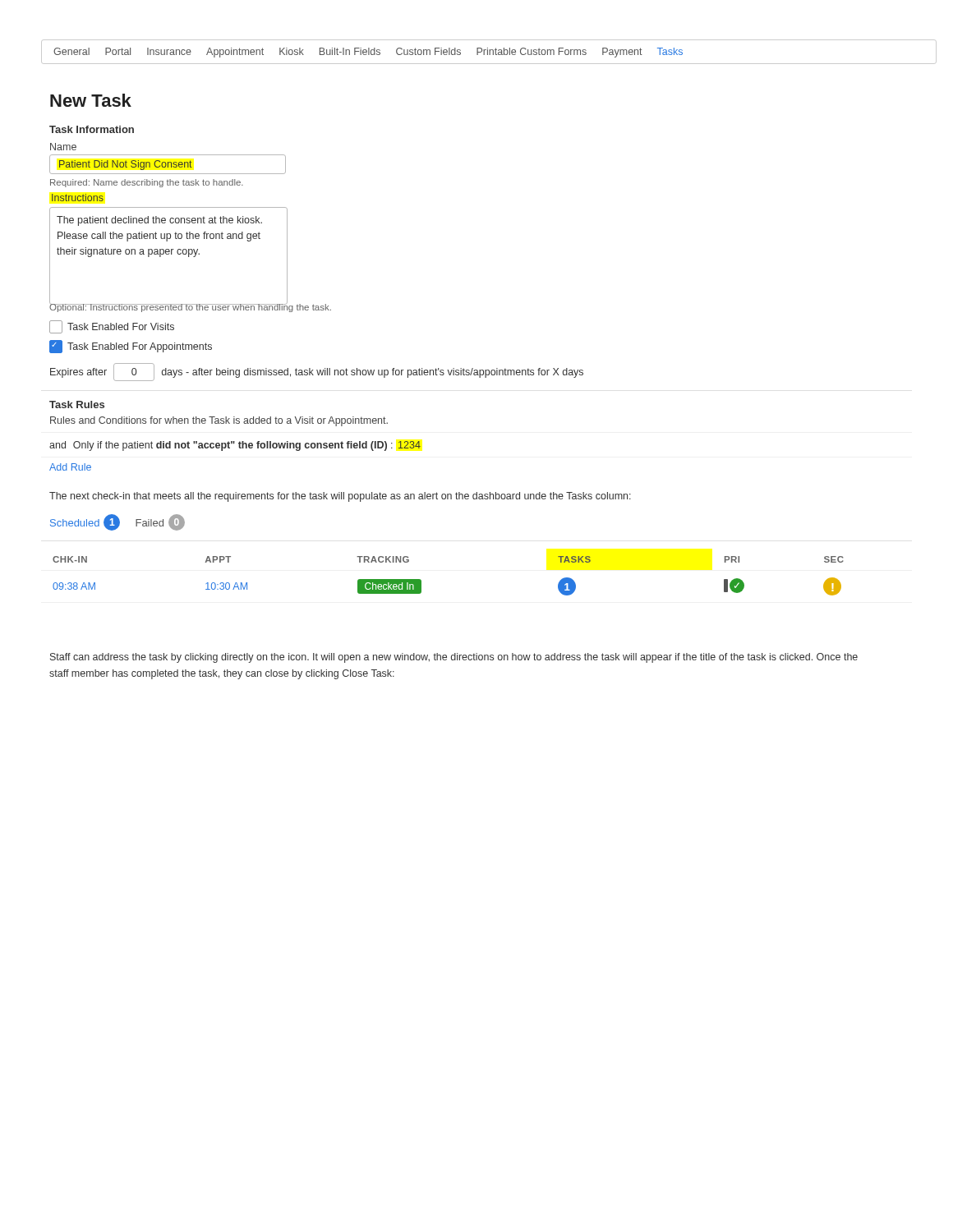Screen dimensions: 1232x953
Task: Point to the block starting "Task Rules"
Action: (x=77, y=404)
